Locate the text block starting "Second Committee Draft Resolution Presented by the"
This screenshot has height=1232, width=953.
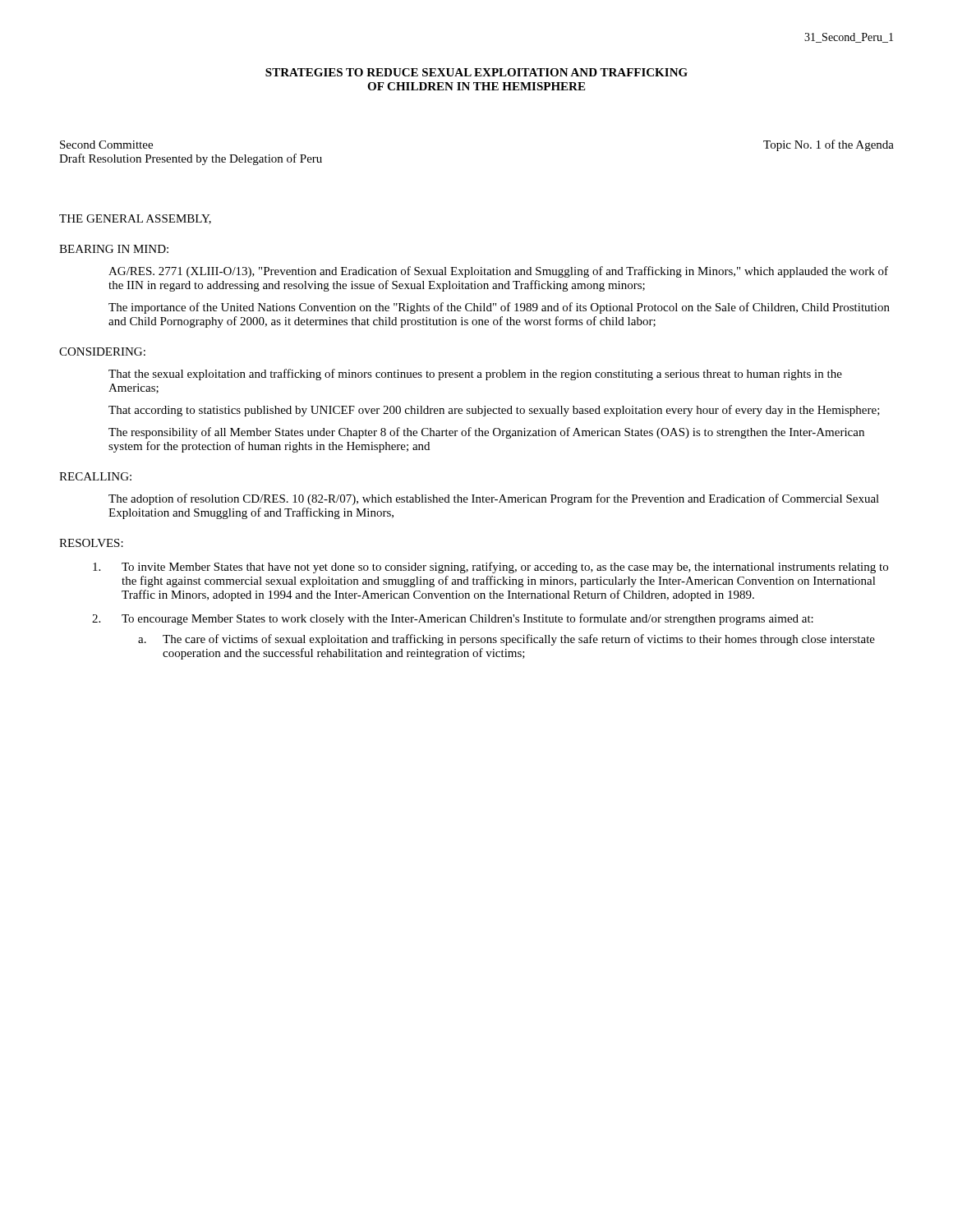click(191, 152)
